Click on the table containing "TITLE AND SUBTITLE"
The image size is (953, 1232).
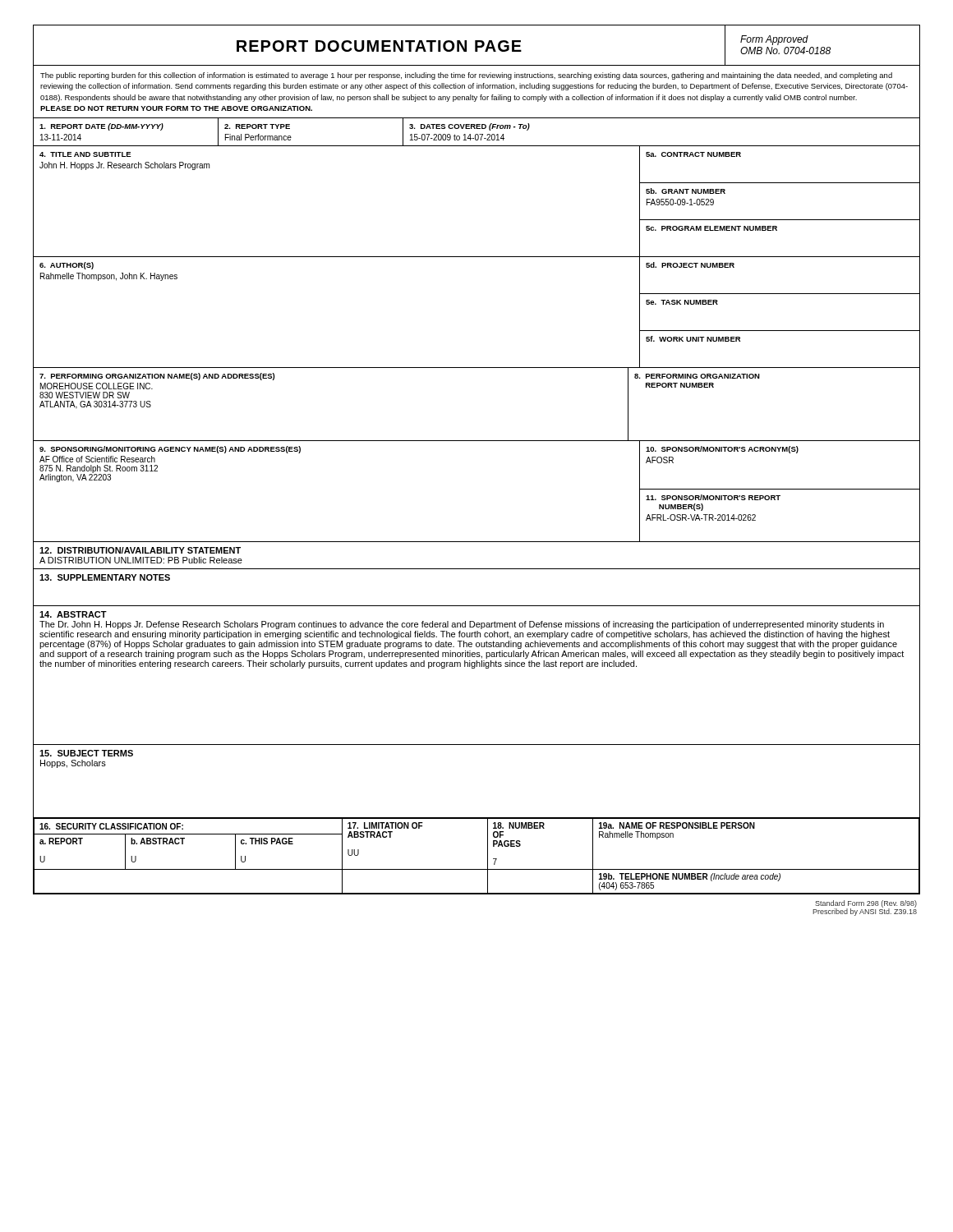(476, 202)
